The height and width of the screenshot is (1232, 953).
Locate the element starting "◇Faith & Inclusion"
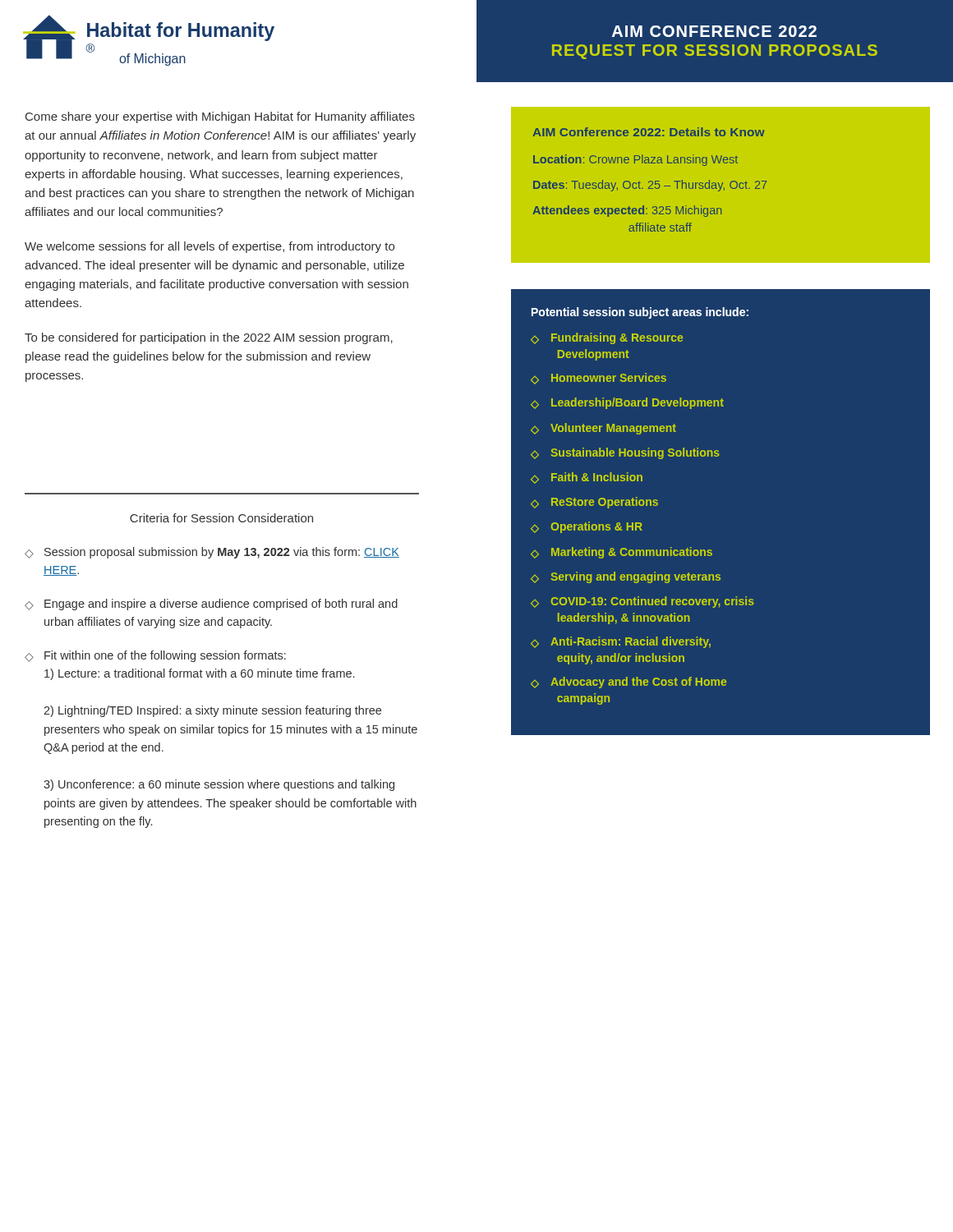pos(587,478)
